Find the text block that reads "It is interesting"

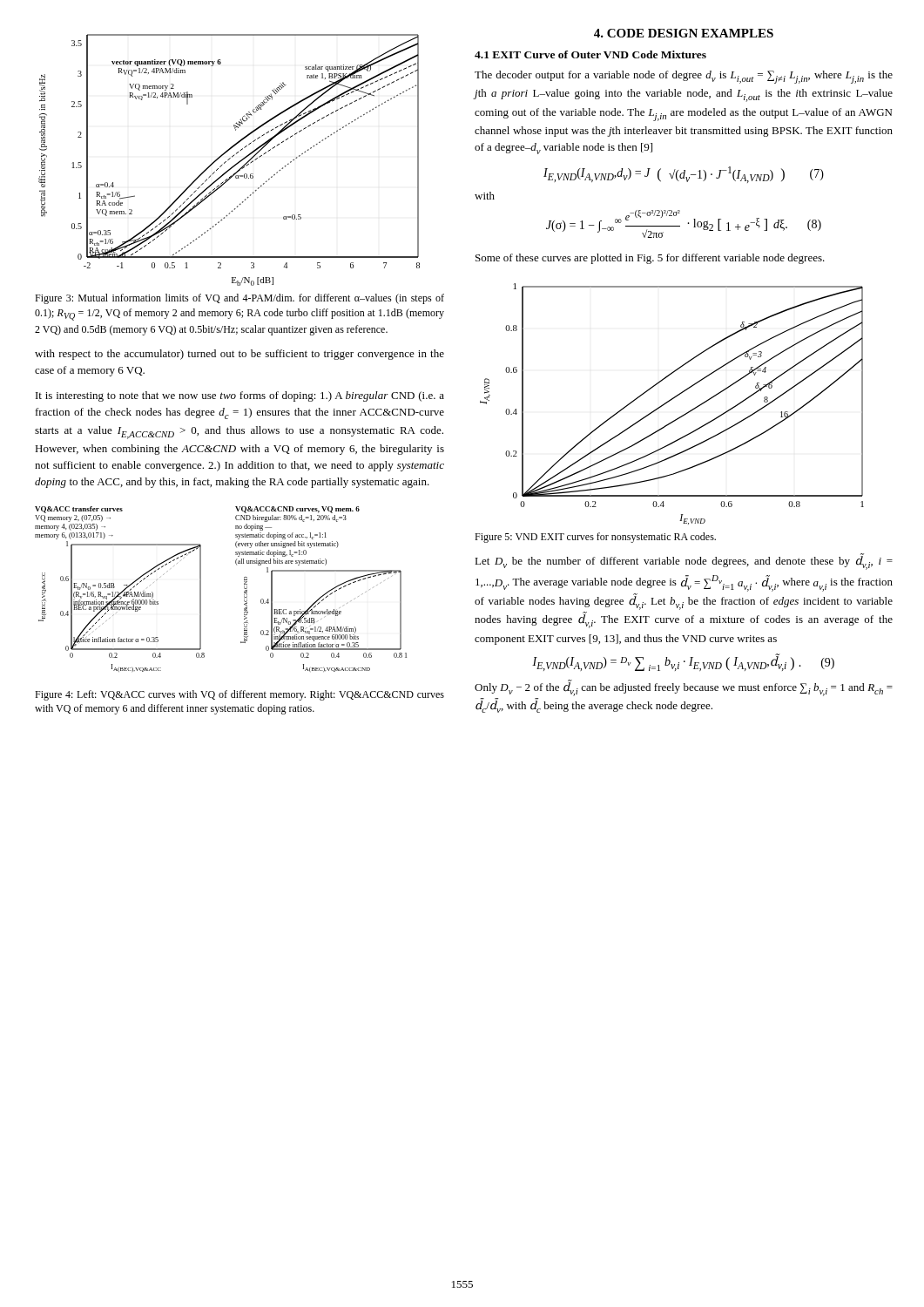point(240,438)
